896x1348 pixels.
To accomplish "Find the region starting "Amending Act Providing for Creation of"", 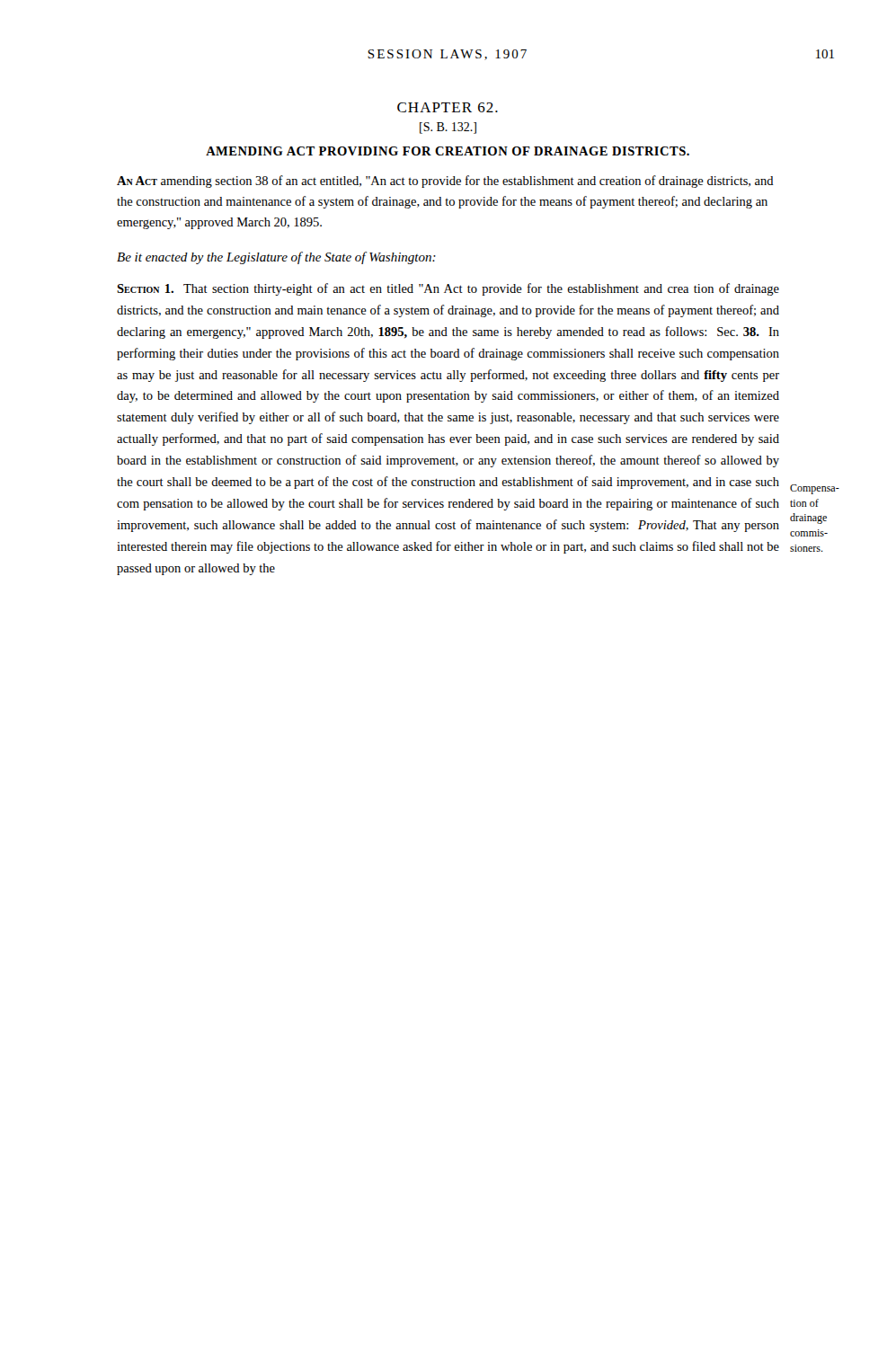I will pyautogui.click(x=448, y=151).
